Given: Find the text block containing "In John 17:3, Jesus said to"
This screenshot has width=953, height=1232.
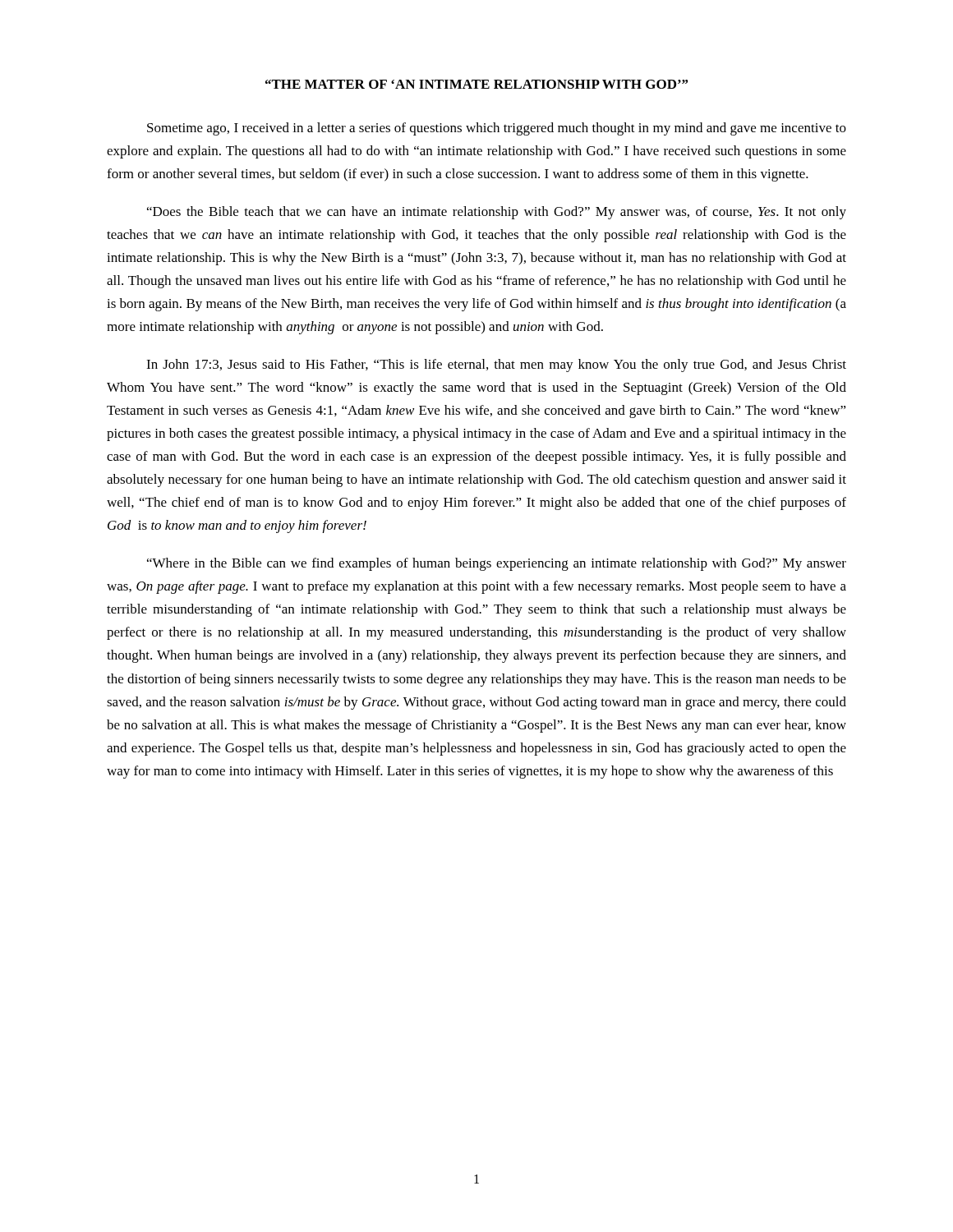Looking at the screenshot, I should (476, 445).
